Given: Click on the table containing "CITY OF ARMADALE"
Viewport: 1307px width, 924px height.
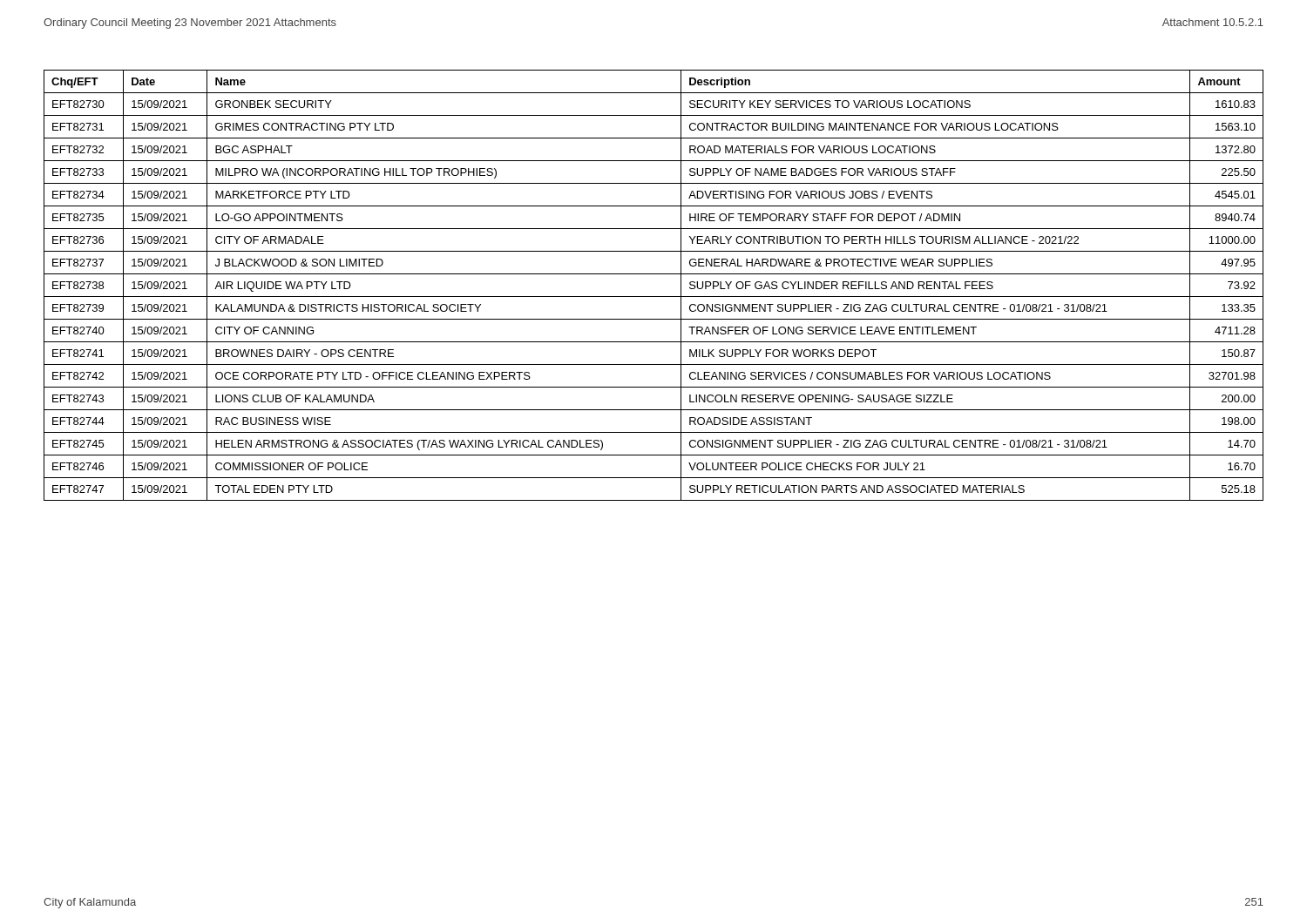Looking at the screenshot, I should pyautogui.click(x=654, y=285).
